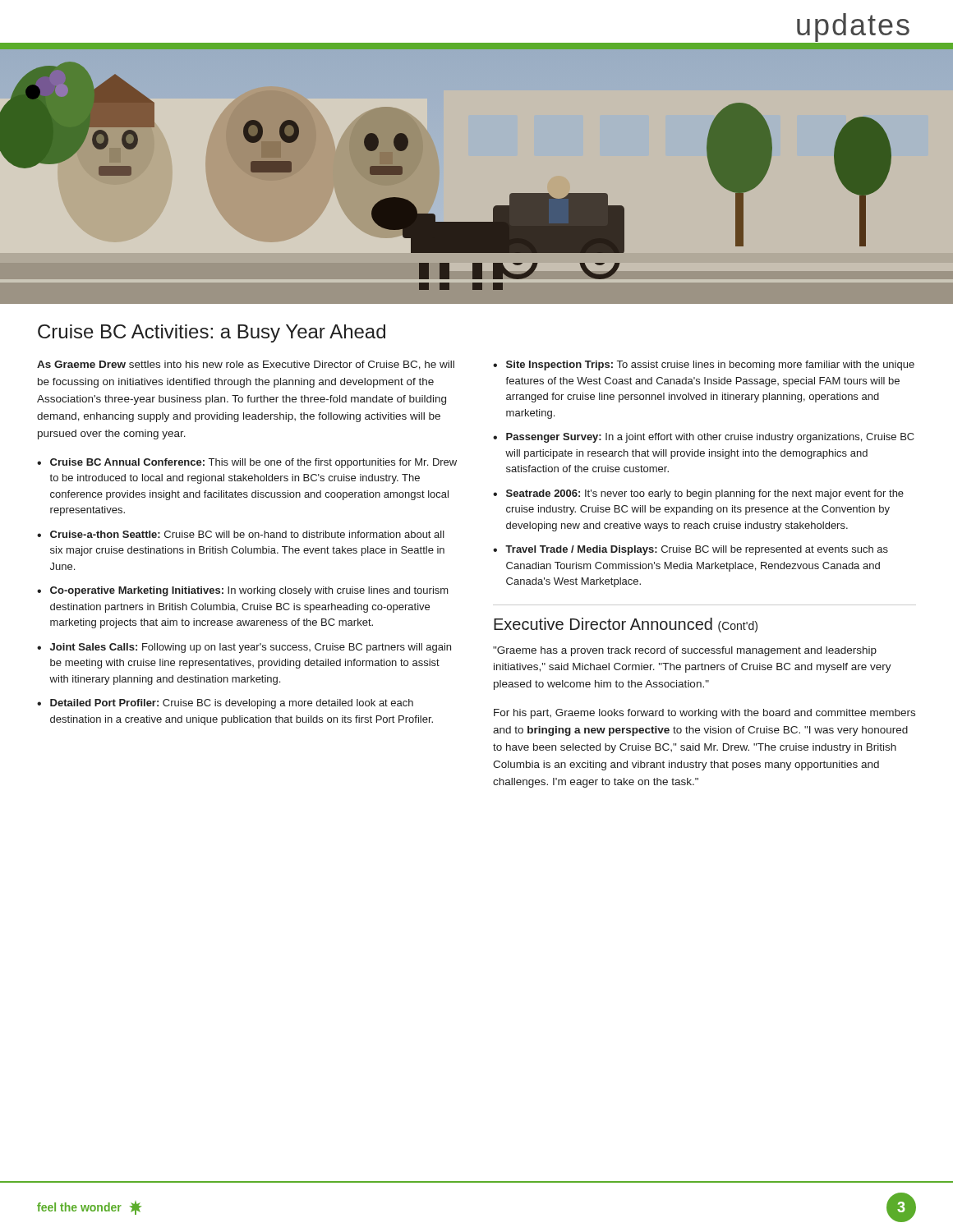
Task: Click the passage that begins "For his part, Graeme"
Action: [x=704, y=747]
